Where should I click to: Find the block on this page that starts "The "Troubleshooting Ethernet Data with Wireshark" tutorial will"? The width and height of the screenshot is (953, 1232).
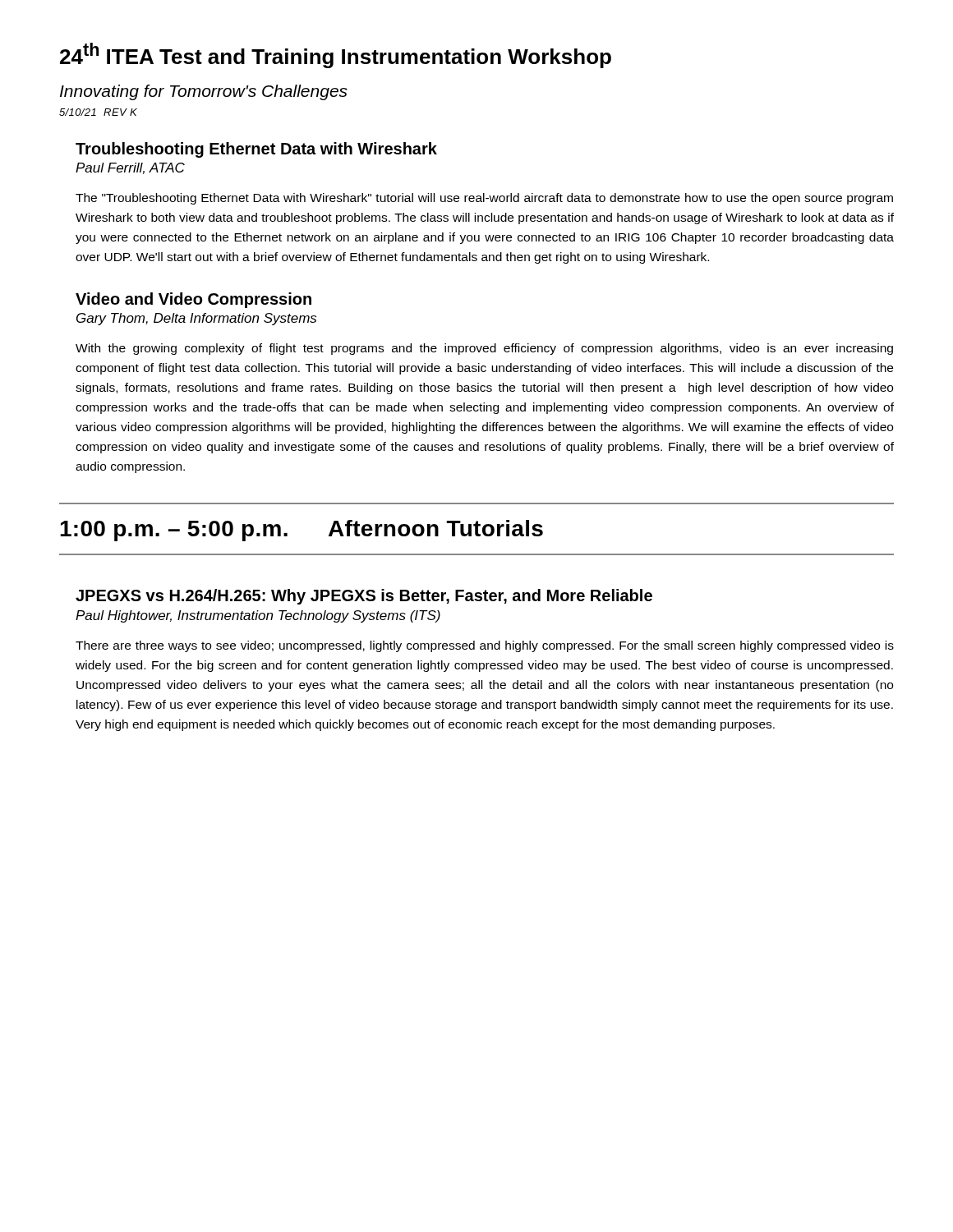tap(485, 227)
